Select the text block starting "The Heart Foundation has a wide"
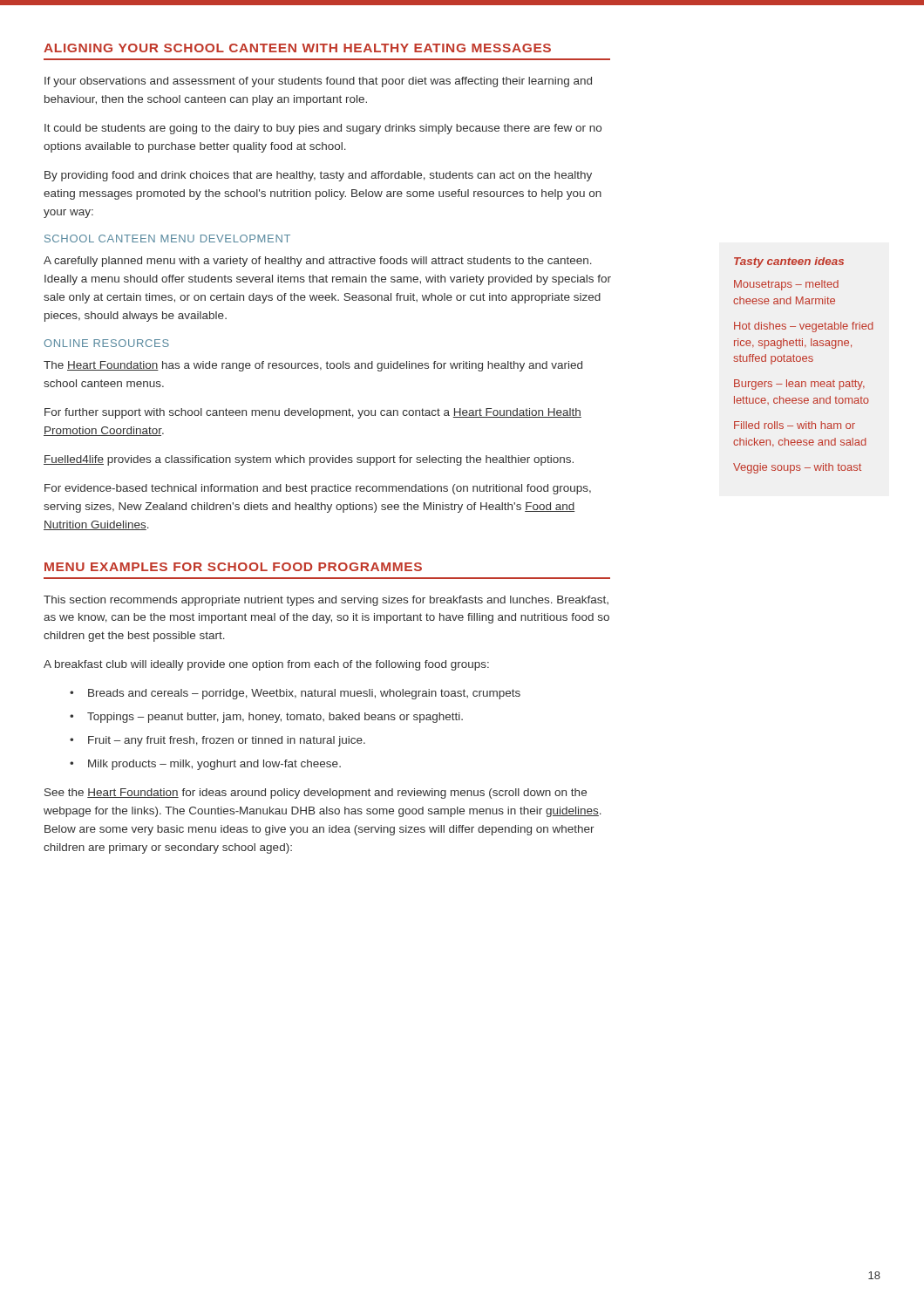 tap(313, 374)
